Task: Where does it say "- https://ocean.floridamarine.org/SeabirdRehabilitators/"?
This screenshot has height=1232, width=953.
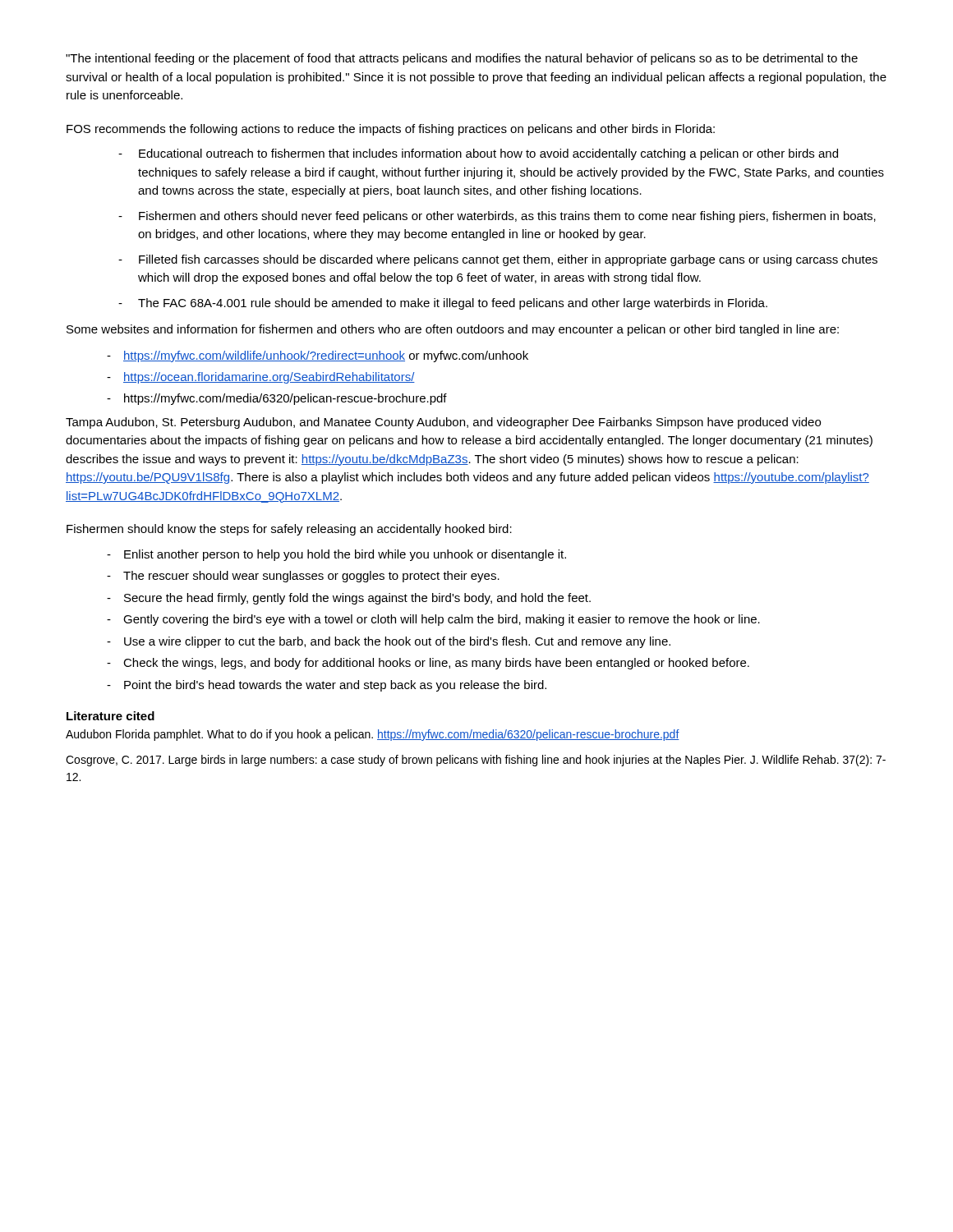Action: pyautogui.click(x=261, y=377)
